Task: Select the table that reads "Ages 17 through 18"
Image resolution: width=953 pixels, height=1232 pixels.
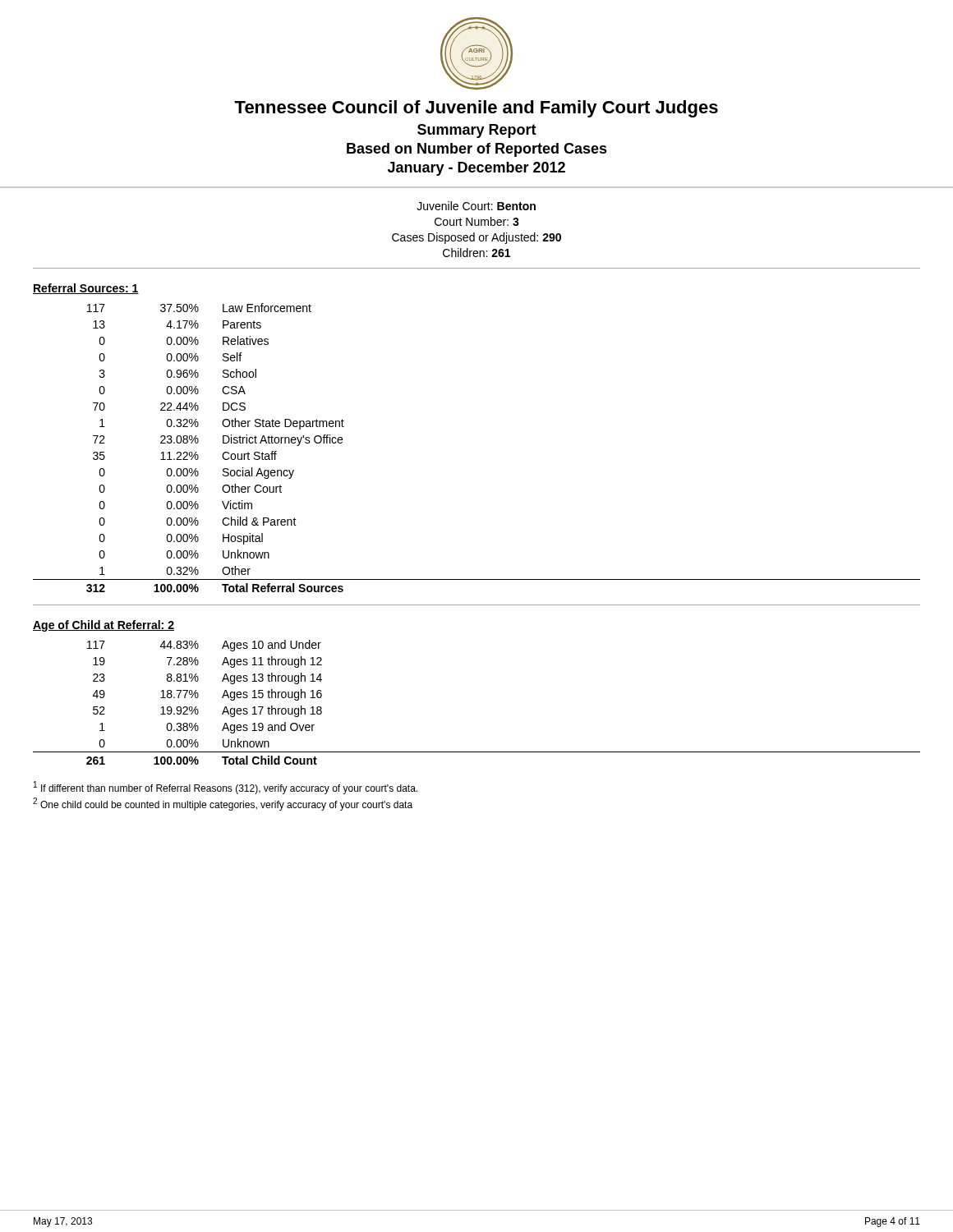Action: click(476, 703)
